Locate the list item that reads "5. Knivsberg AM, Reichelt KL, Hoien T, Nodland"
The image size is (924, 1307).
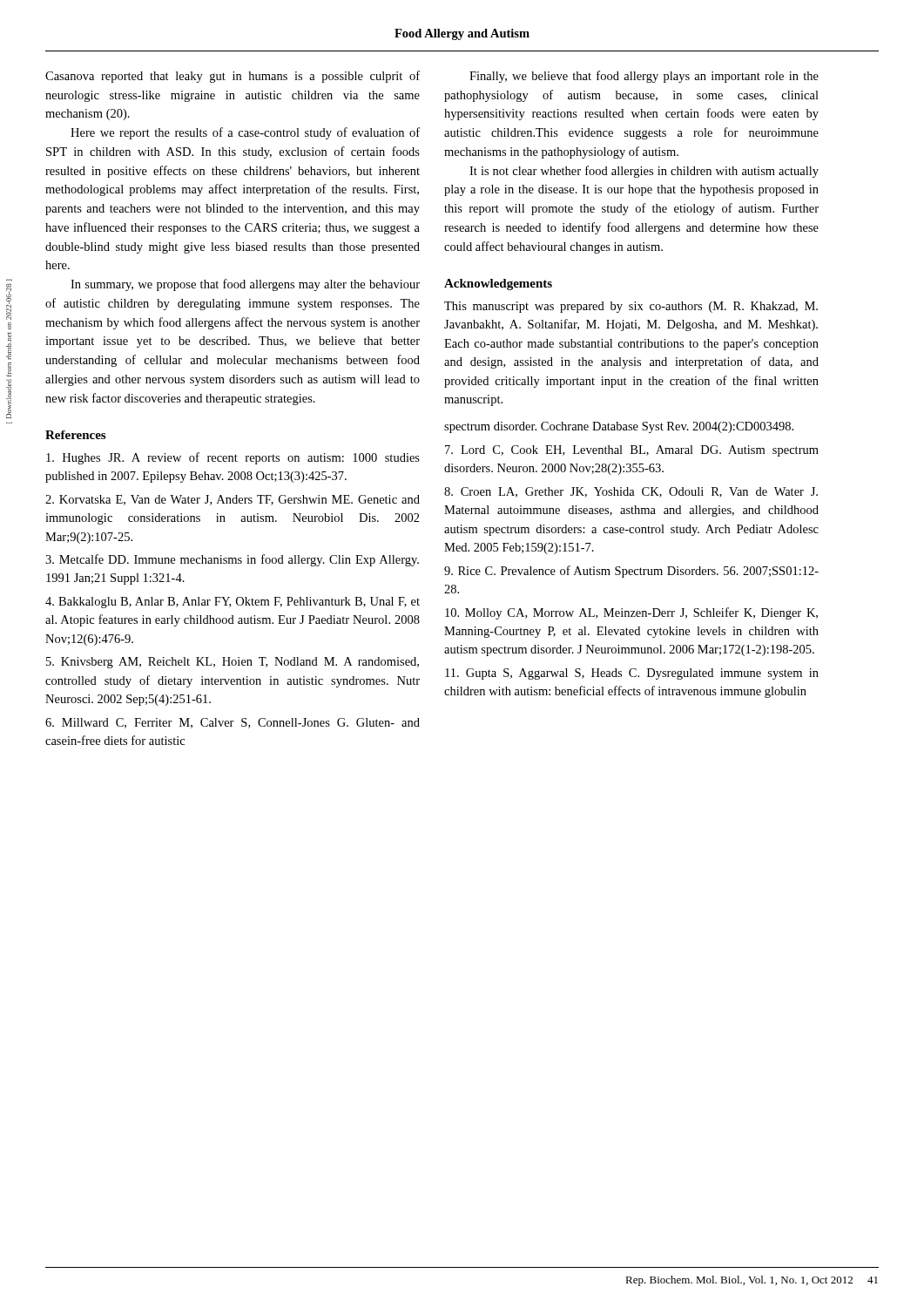[x=233, y=680]
